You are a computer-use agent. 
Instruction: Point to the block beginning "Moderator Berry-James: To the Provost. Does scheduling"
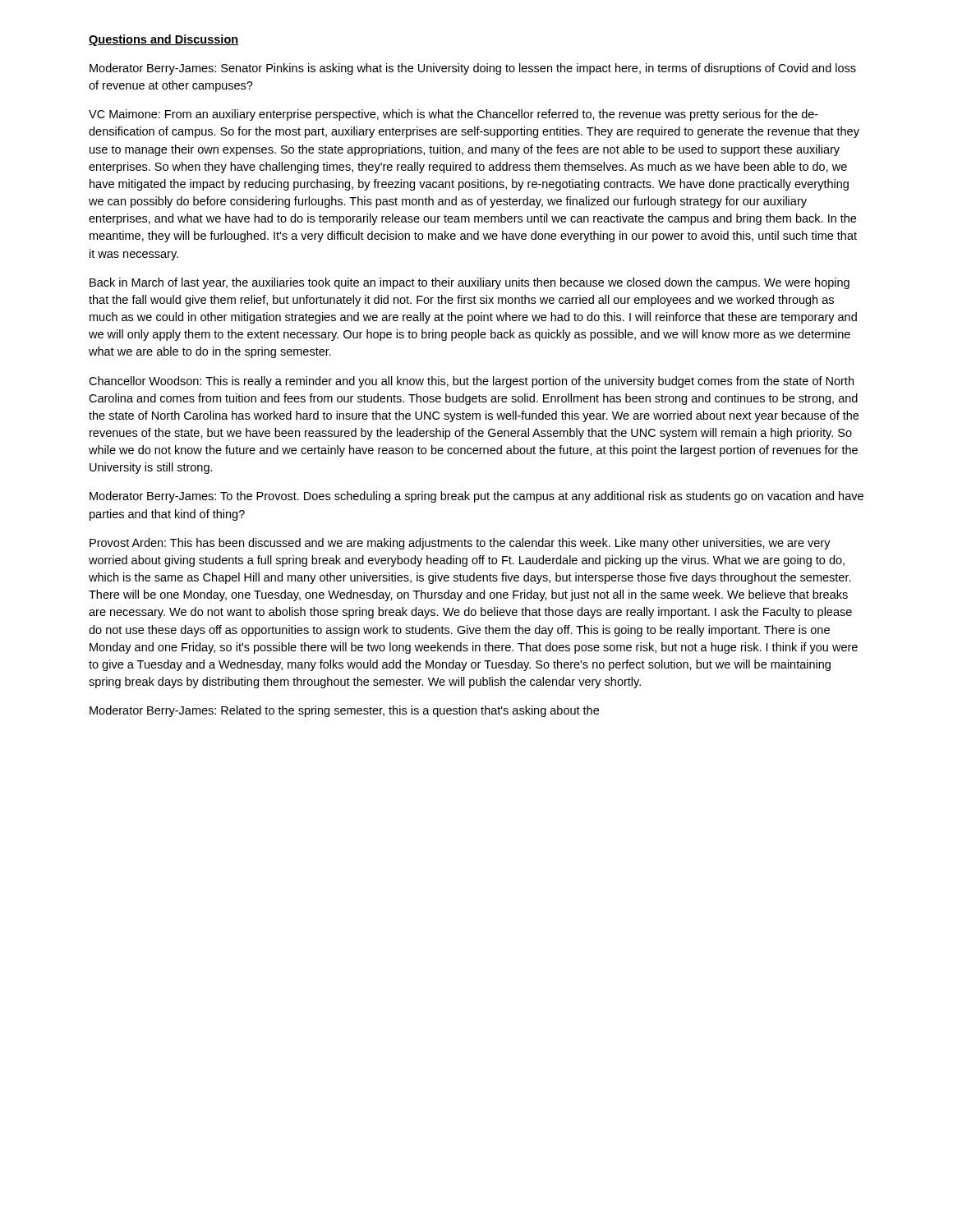point(476,505)
